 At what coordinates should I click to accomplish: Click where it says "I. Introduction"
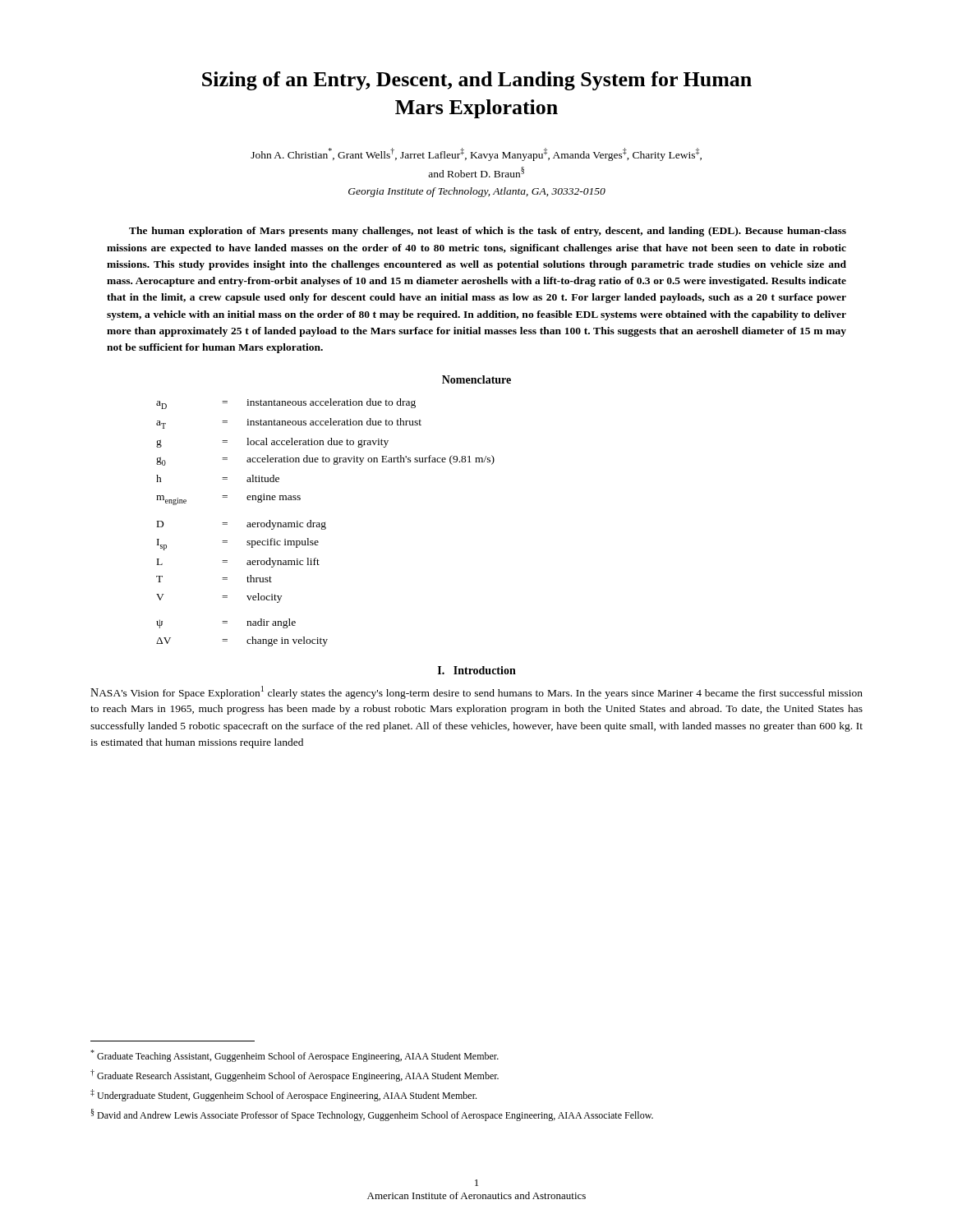[x=476, y=670]
